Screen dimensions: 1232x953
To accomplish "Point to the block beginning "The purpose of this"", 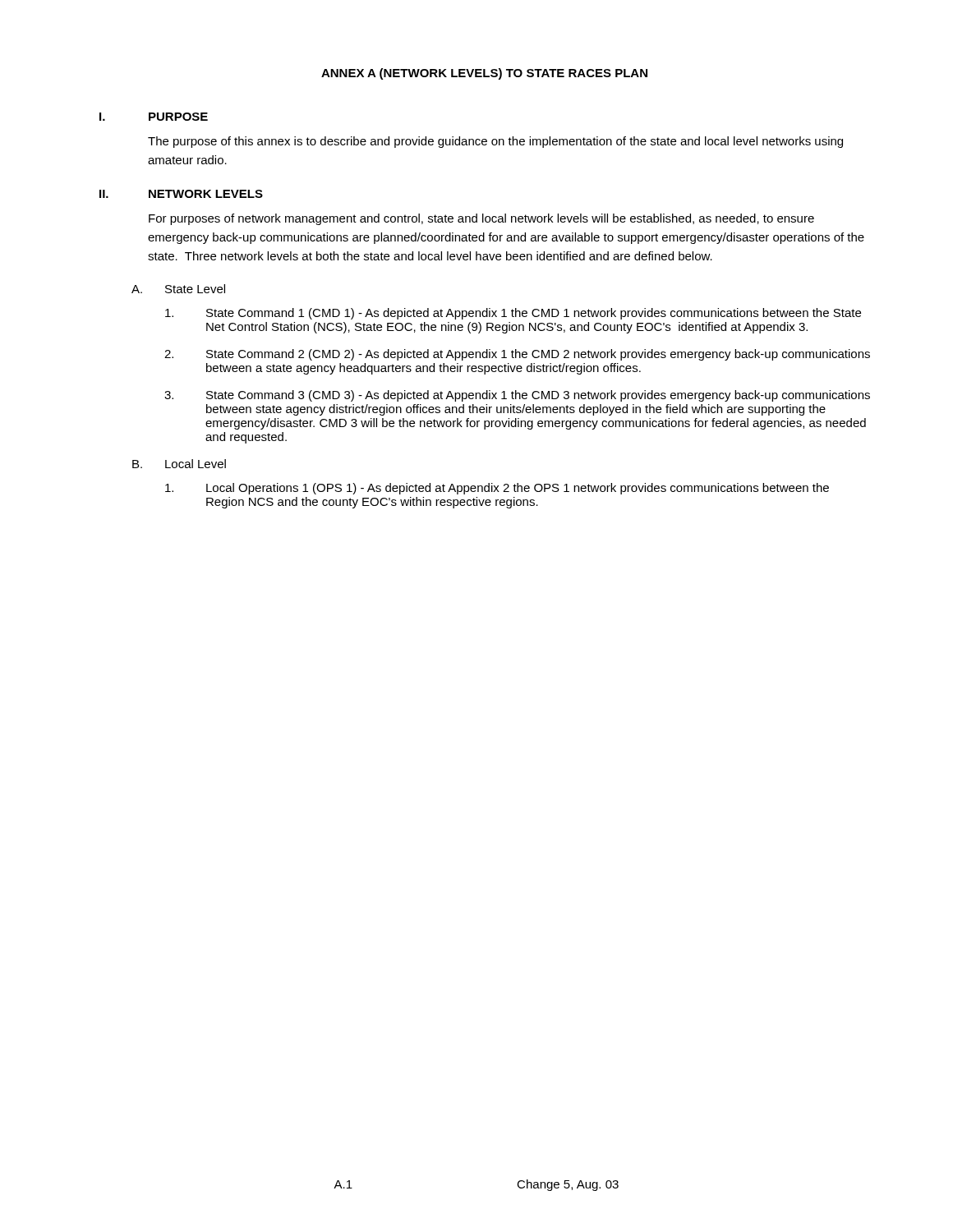I will pyautogui.click(x=496, y=150).
